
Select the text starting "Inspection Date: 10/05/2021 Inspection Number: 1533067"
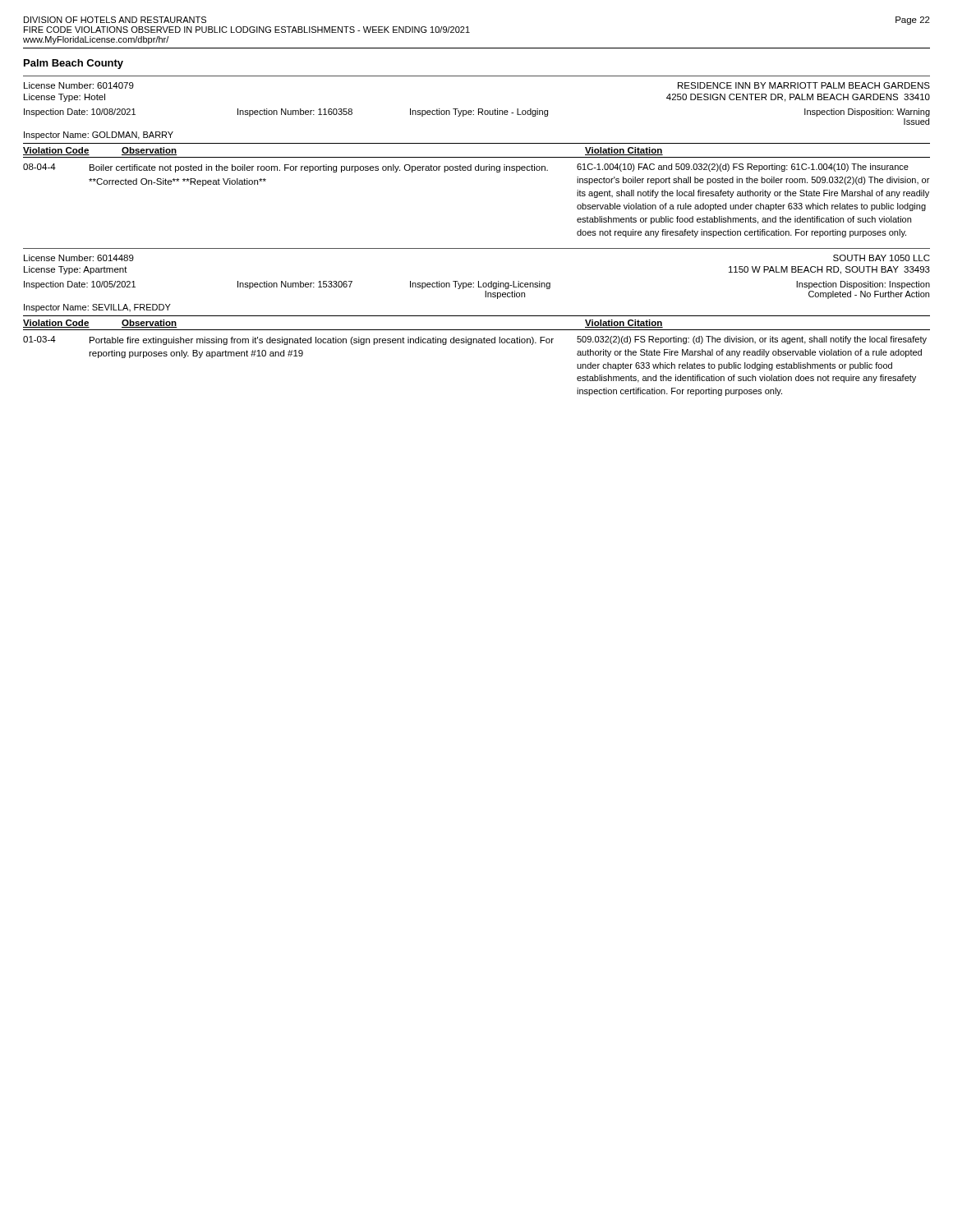(476, 295)
